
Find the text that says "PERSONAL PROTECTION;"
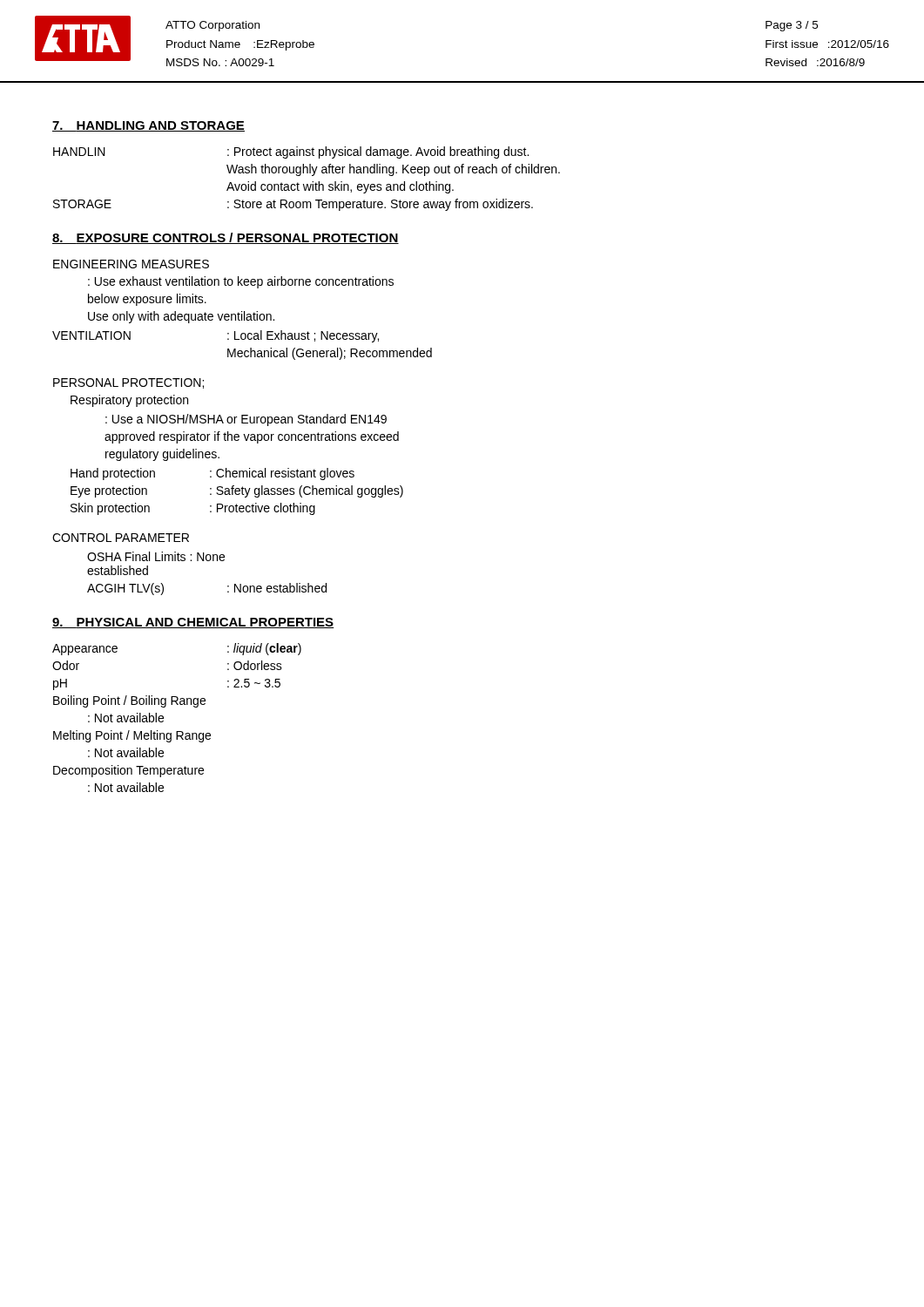point(129,382)
